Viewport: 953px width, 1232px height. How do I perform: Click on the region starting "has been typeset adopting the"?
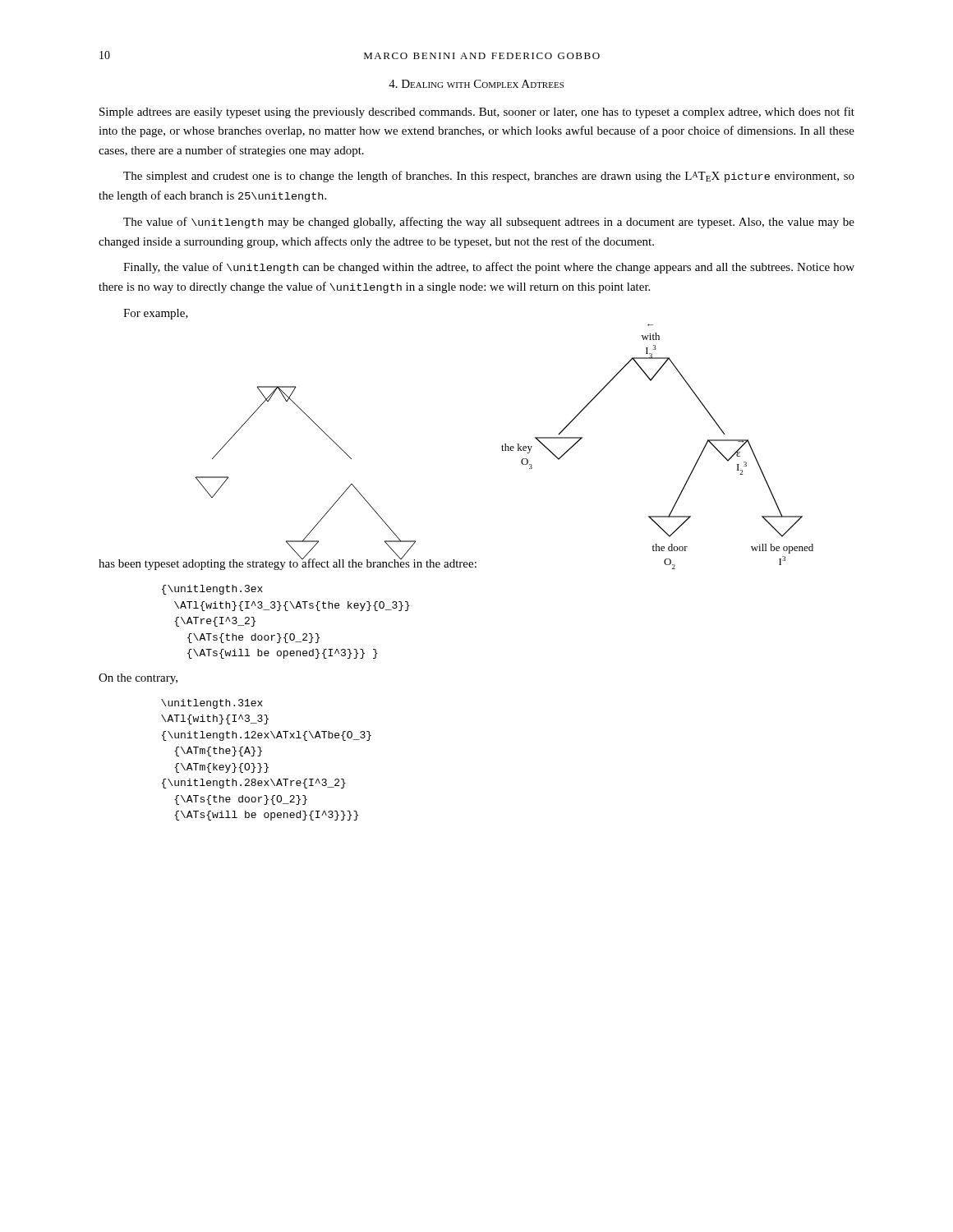tap(476, 564)
